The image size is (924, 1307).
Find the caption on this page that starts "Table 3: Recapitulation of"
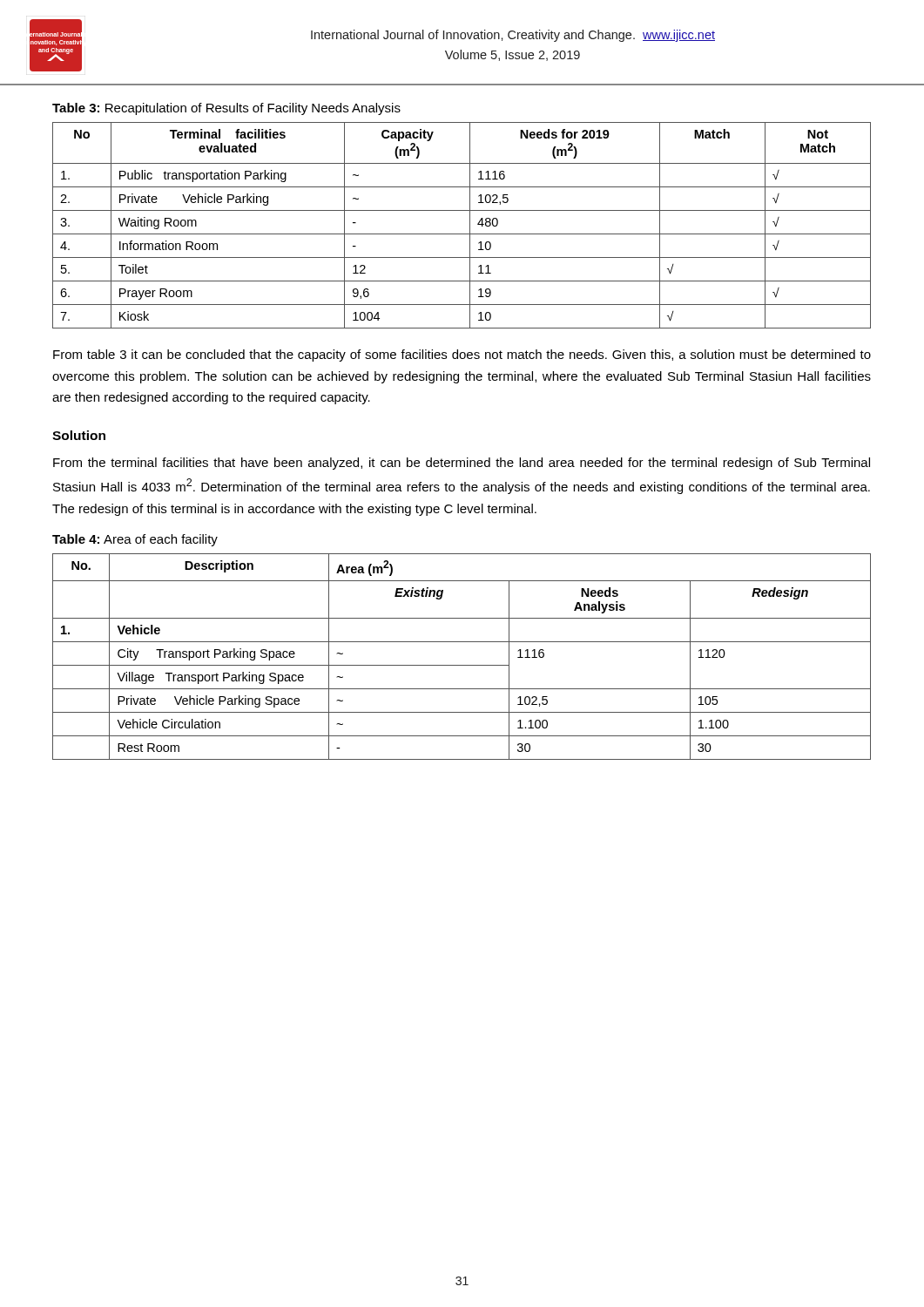click(x=226, y=108)
